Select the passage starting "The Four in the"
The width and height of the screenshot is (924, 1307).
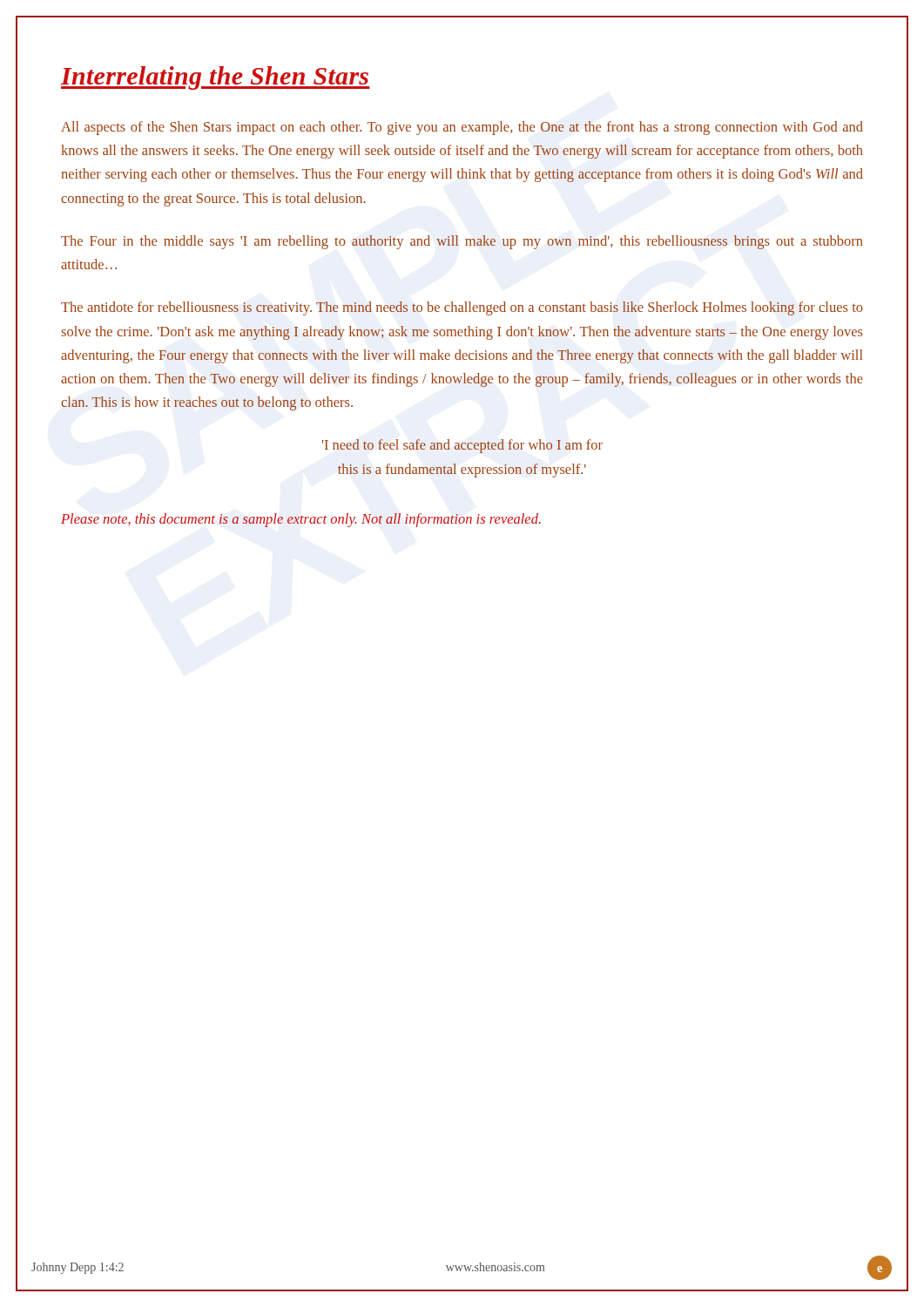click(x=462, y=253)
